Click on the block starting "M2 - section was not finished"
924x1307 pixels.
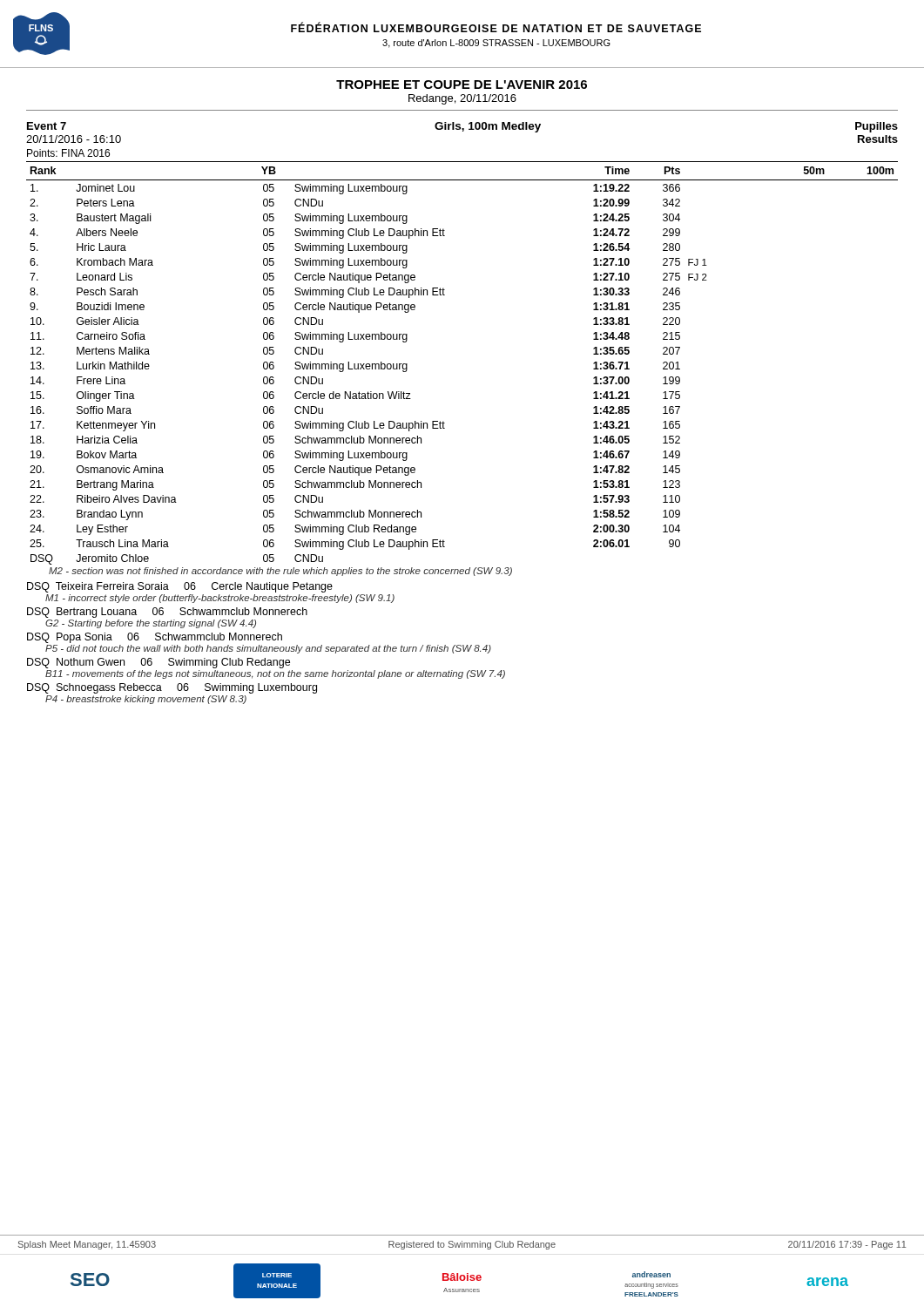tap(281, 571)
